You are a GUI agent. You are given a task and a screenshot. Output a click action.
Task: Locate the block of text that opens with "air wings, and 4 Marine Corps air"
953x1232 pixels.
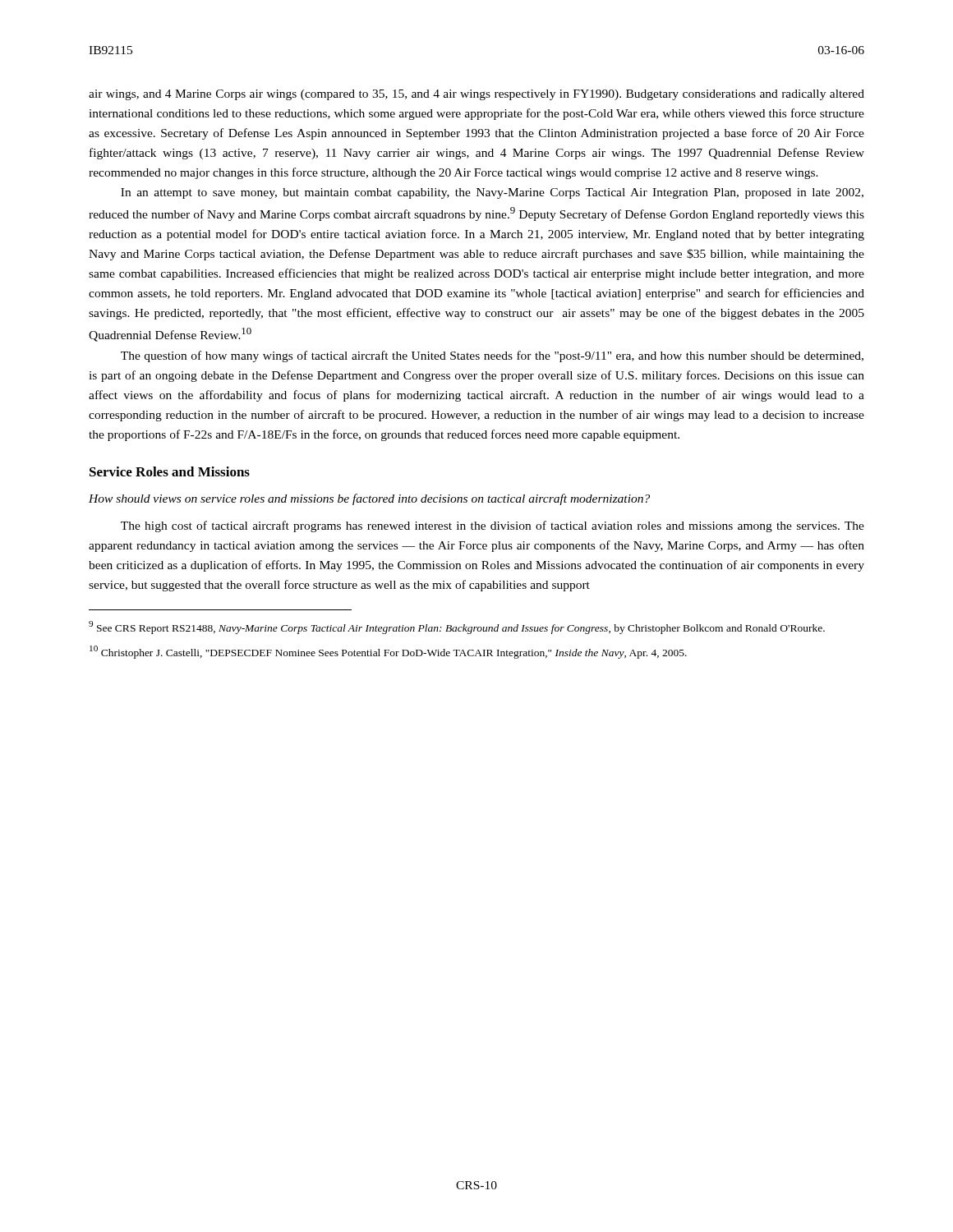point(476,133)
